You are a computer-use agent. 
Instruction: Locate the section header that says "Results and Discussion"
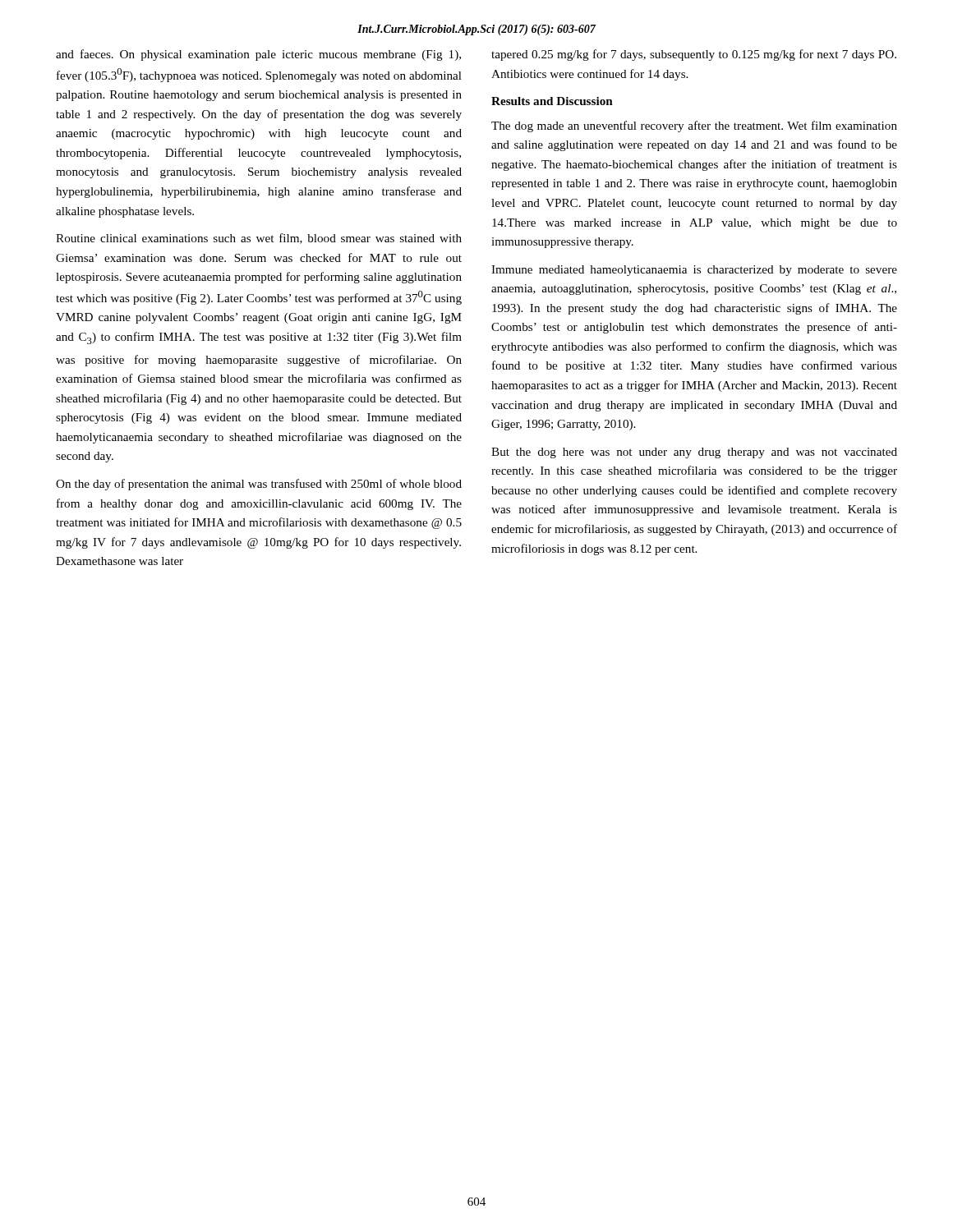552,101
